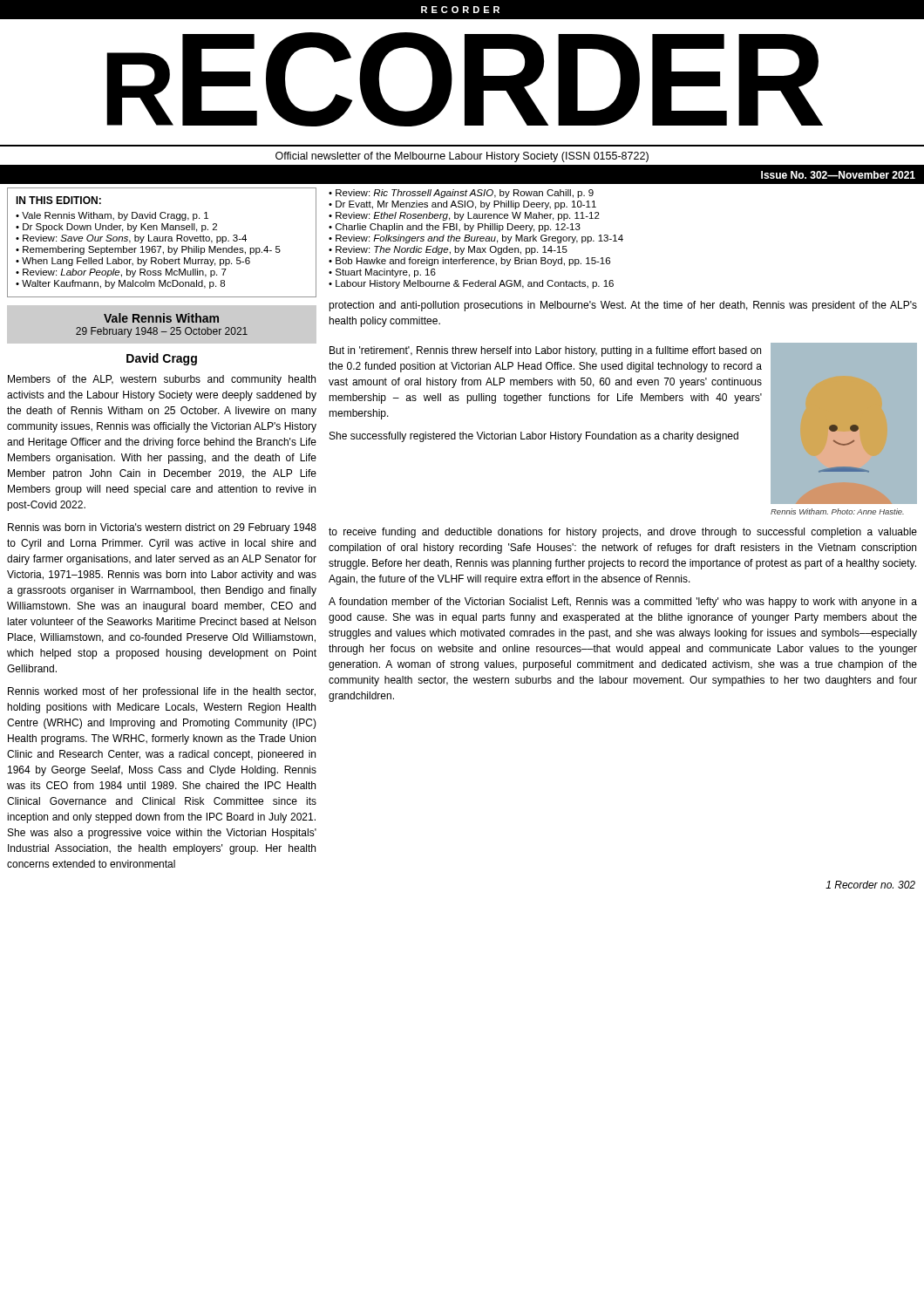Select the section header that says "Vale Rennis Witham 29 February 1948 –"
Screen dimensions: 1308x924
point(162,324)
